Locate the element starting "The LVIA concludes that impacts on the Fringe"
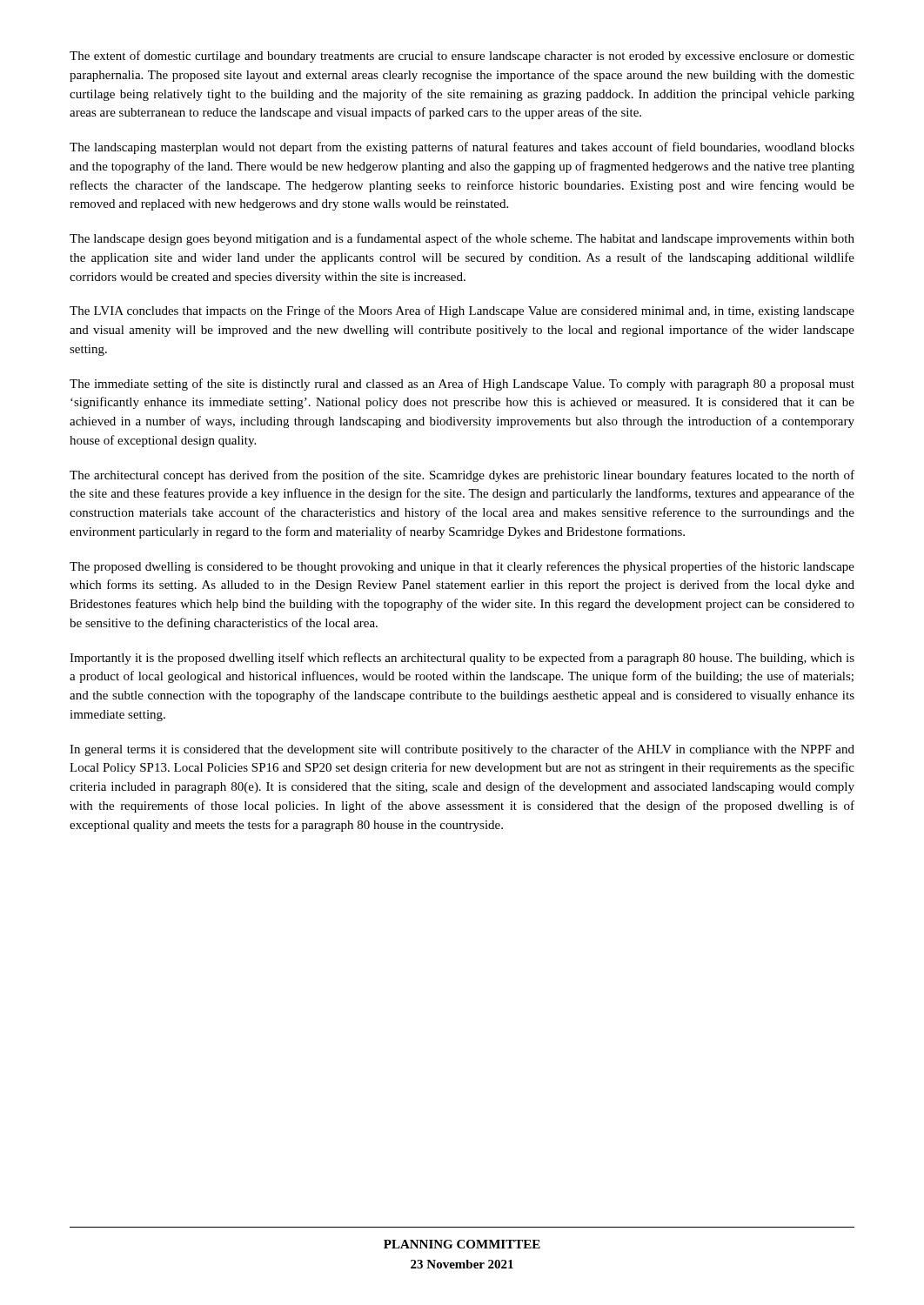The image size is (924, 1305). click(x=462, y=330)
